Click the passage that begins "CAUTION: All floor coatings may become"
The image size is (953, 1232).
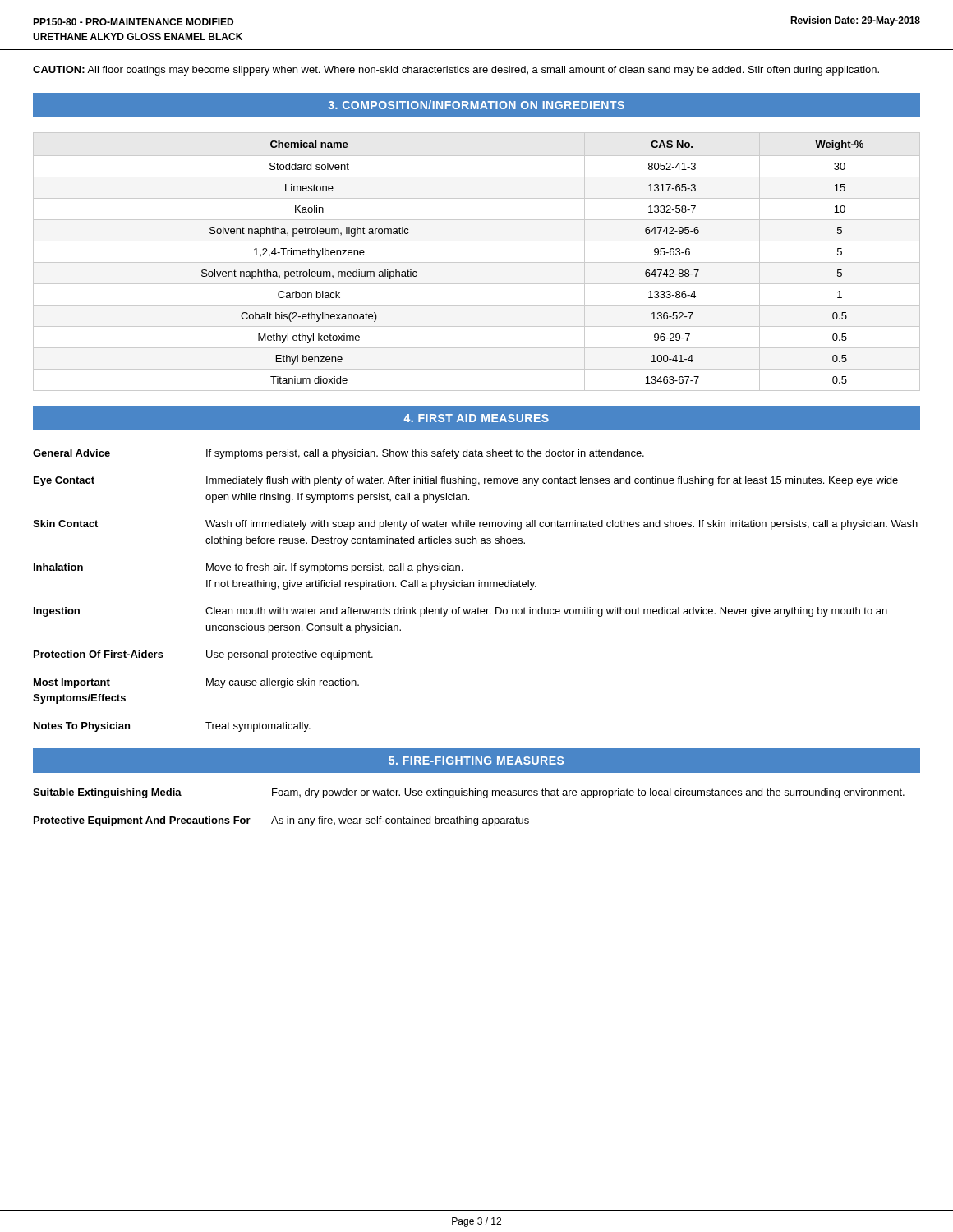[x=456, y=69]
